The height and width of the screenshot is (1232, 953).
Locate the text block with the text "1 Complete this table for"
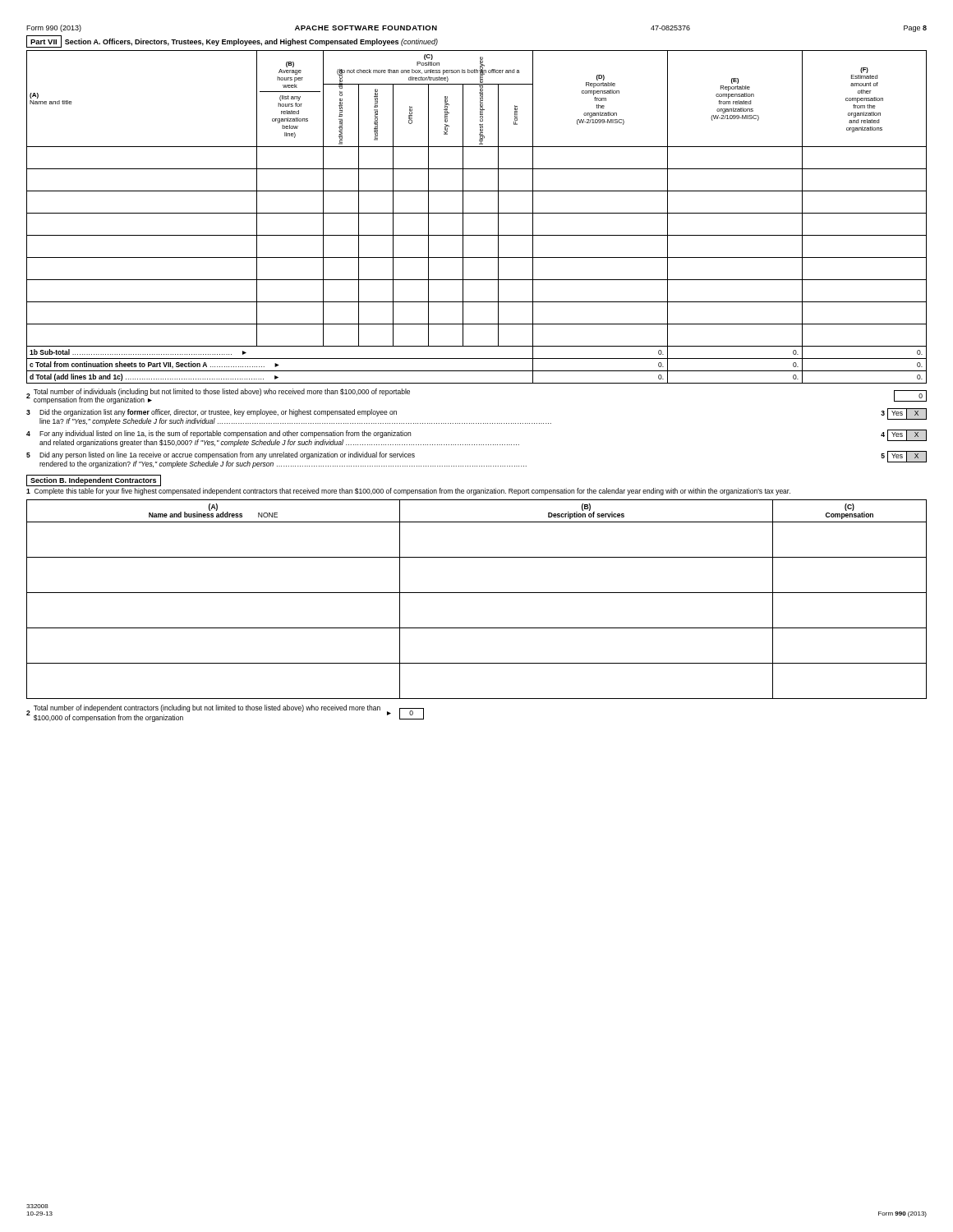(409, 491)
